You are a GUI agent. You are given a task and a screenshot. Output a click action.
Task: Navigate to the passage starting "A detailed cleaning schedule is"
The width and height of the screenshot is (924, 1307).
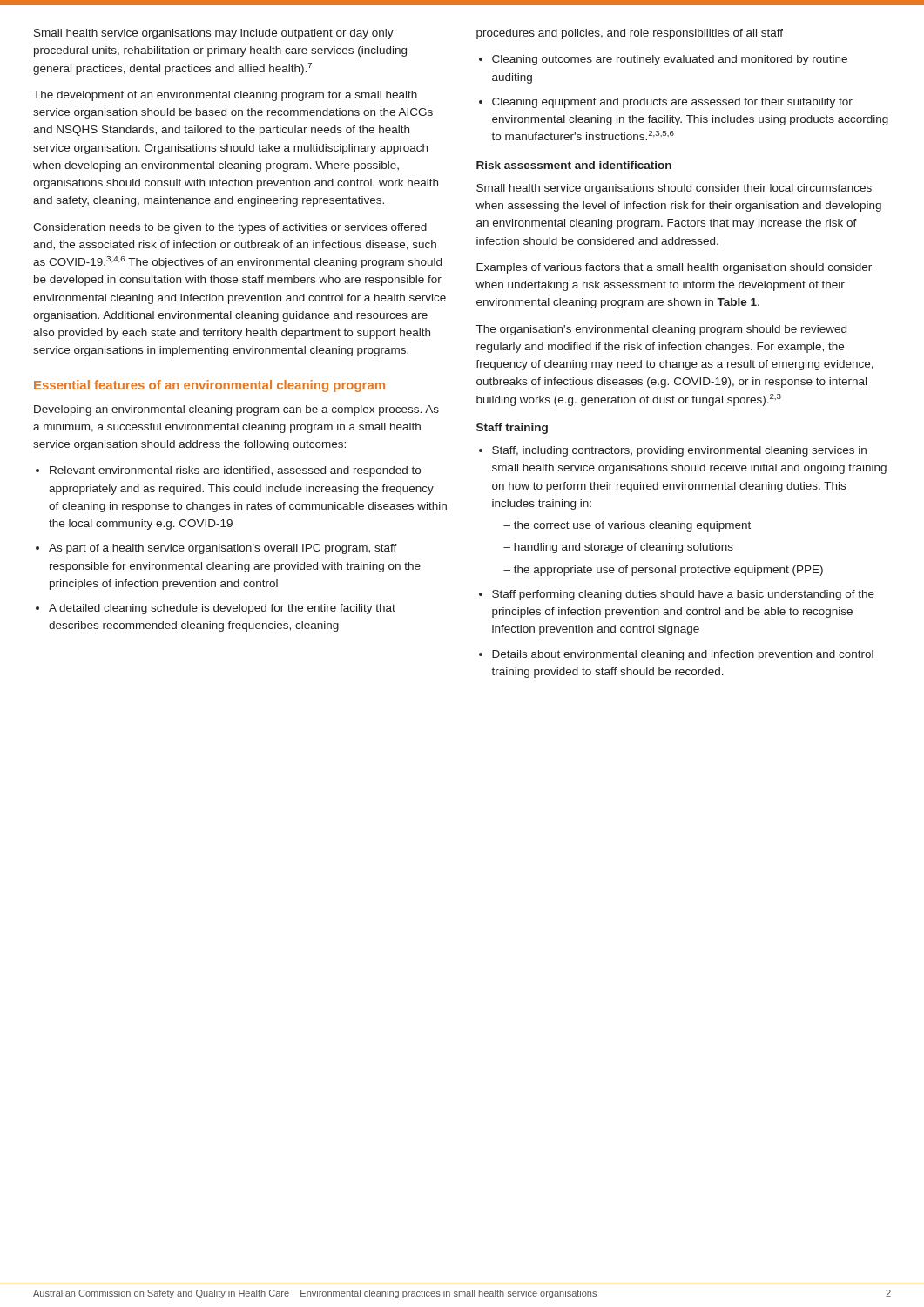tap(241, 617)
